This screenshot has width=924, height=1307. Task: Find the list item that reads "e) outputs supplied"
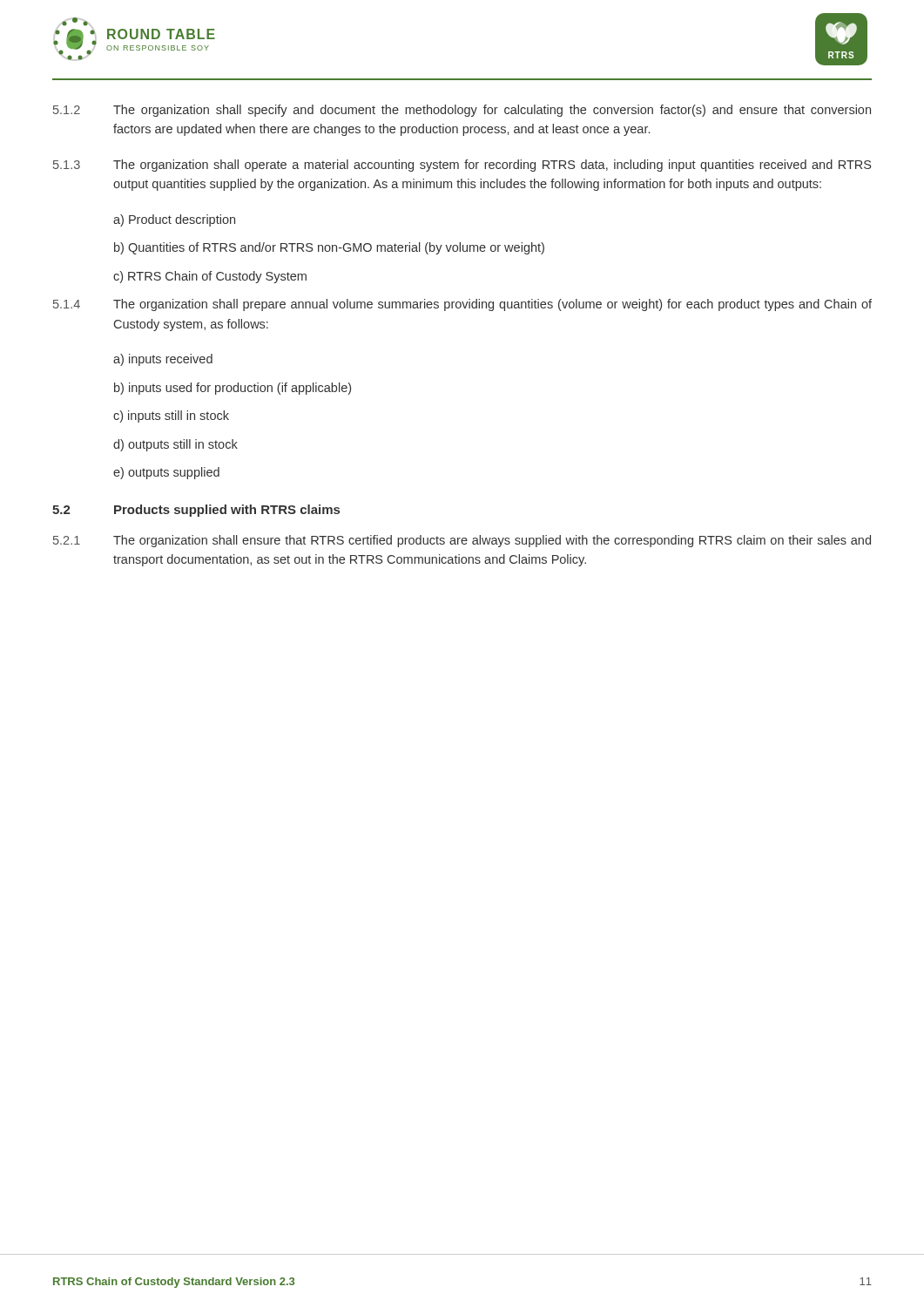(167, 472)
